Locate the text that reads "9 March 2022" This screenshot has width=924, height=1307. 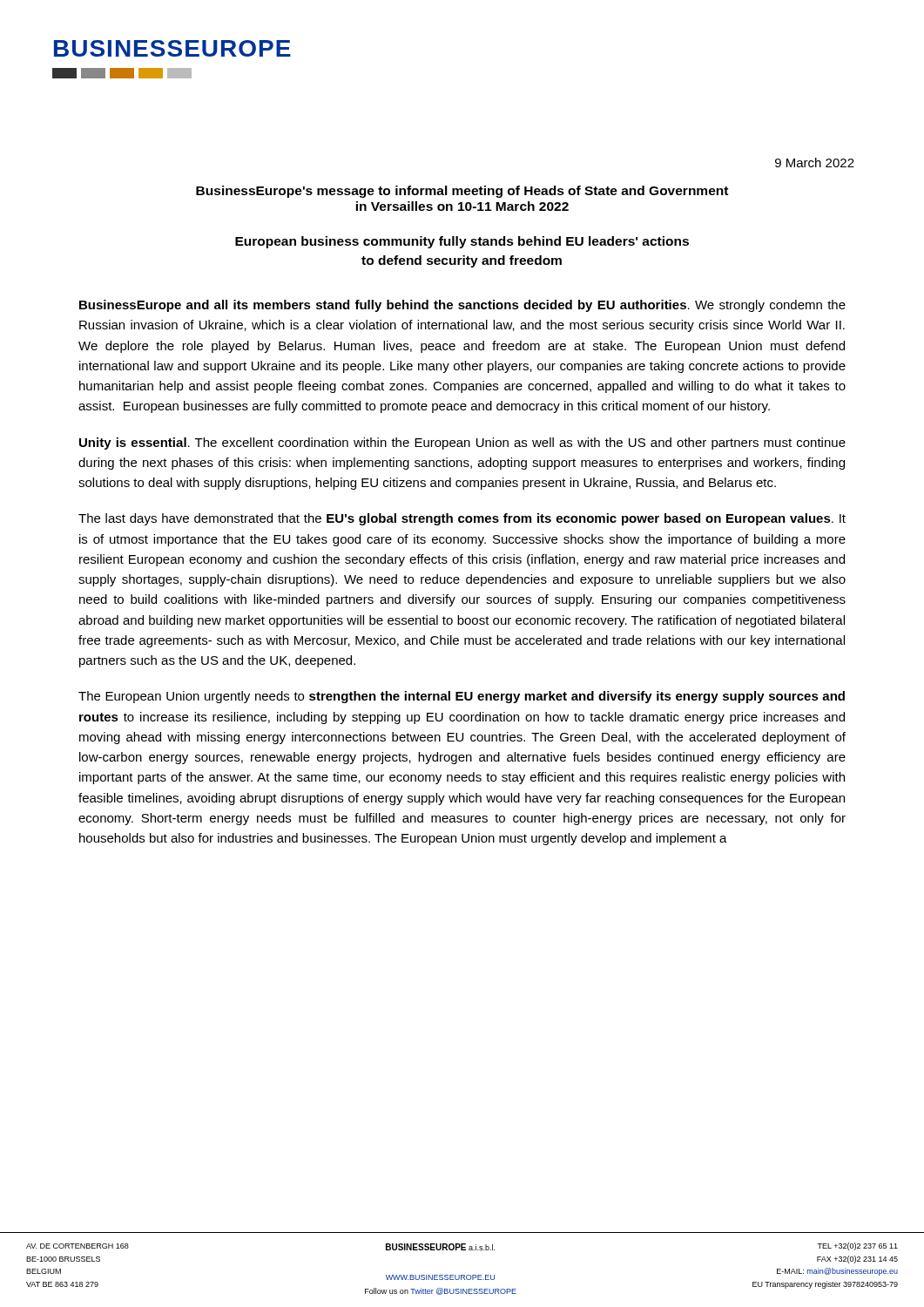[814, 163]
